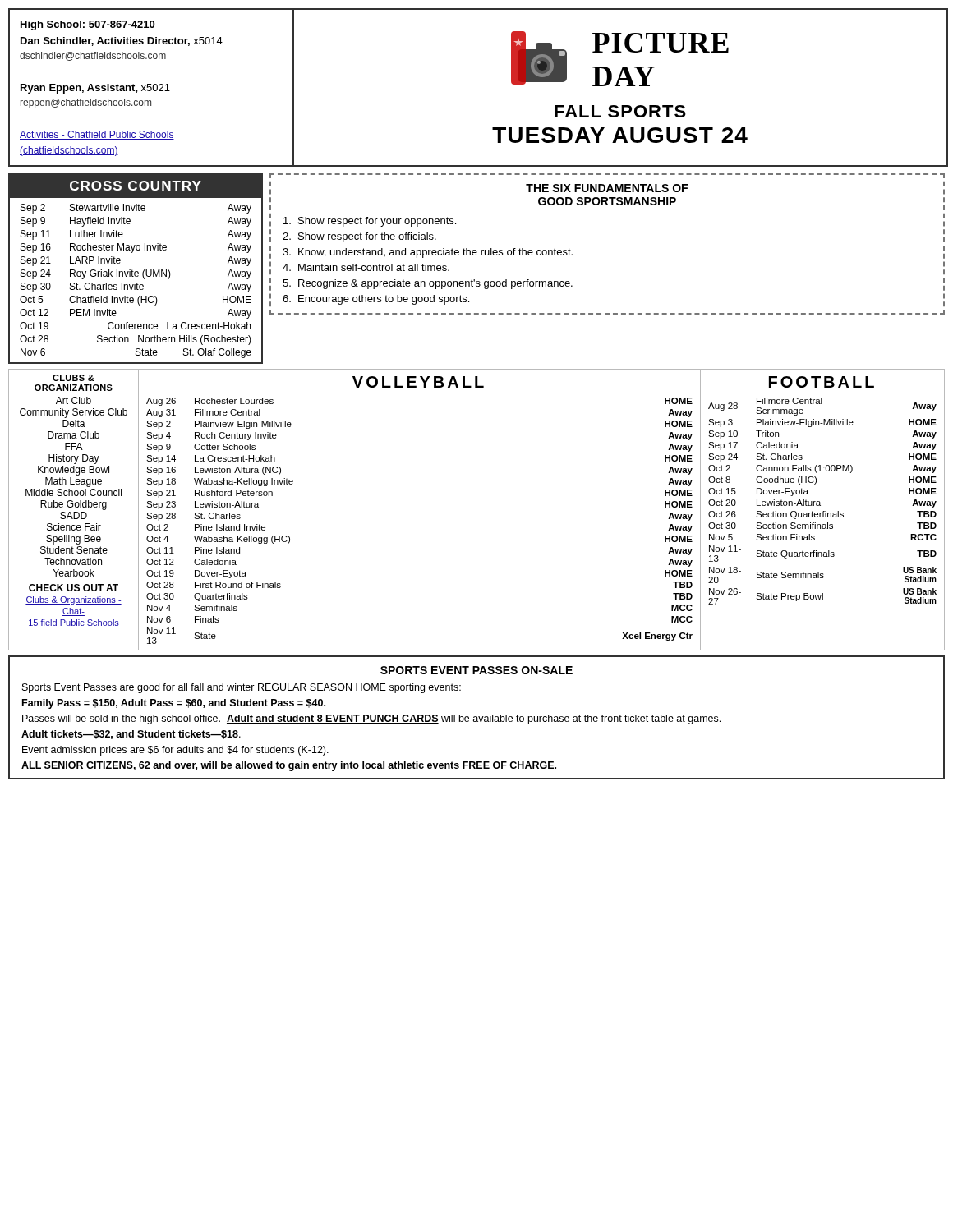Viewport: 953px width, 1232px height.
Task: Where is the passage that starts "FALL SPORTS TUESDAY AUGUST"?
Action: (620, 125)
